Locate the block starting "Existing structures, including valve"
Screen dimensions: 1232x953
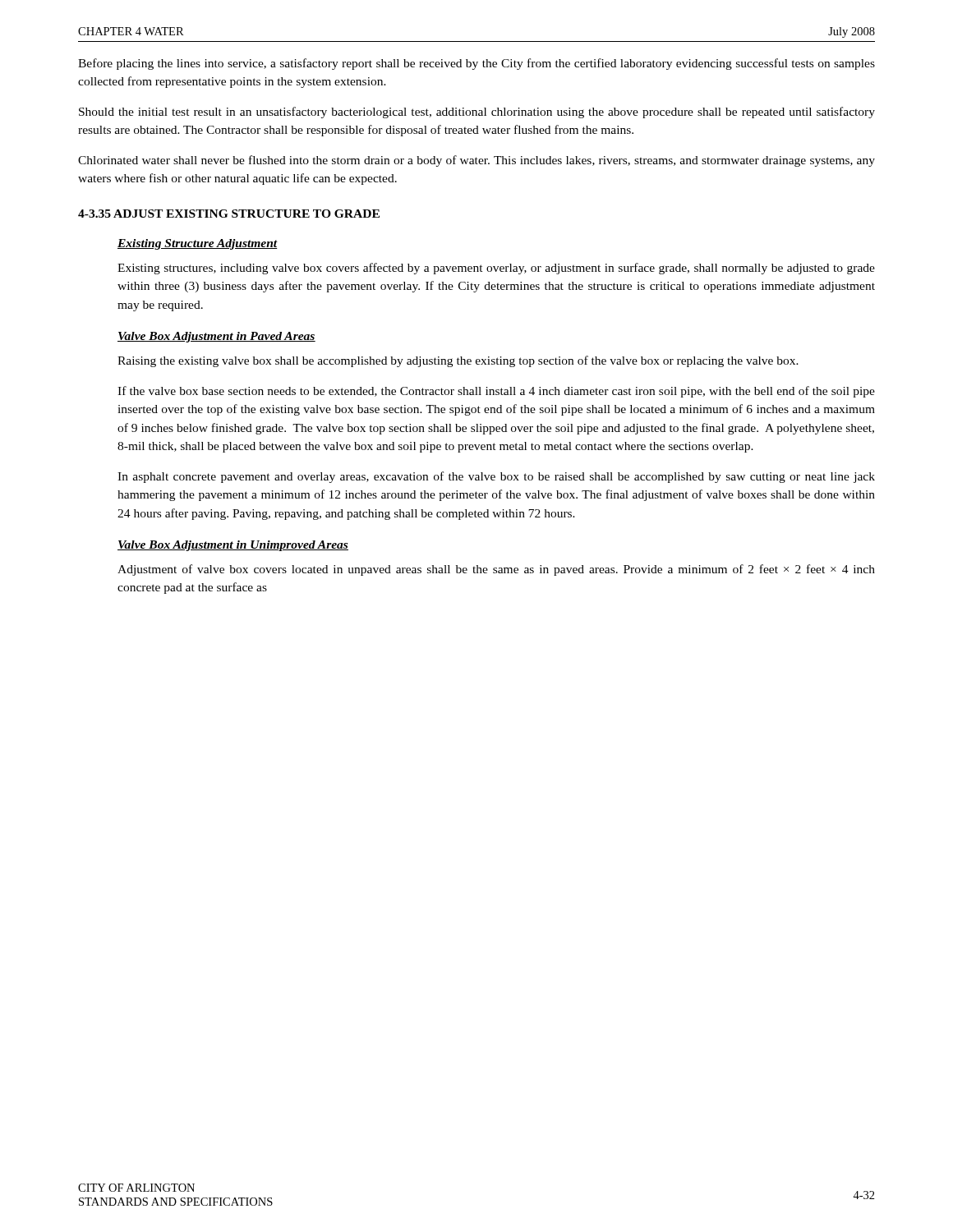[x=496, y=286]
